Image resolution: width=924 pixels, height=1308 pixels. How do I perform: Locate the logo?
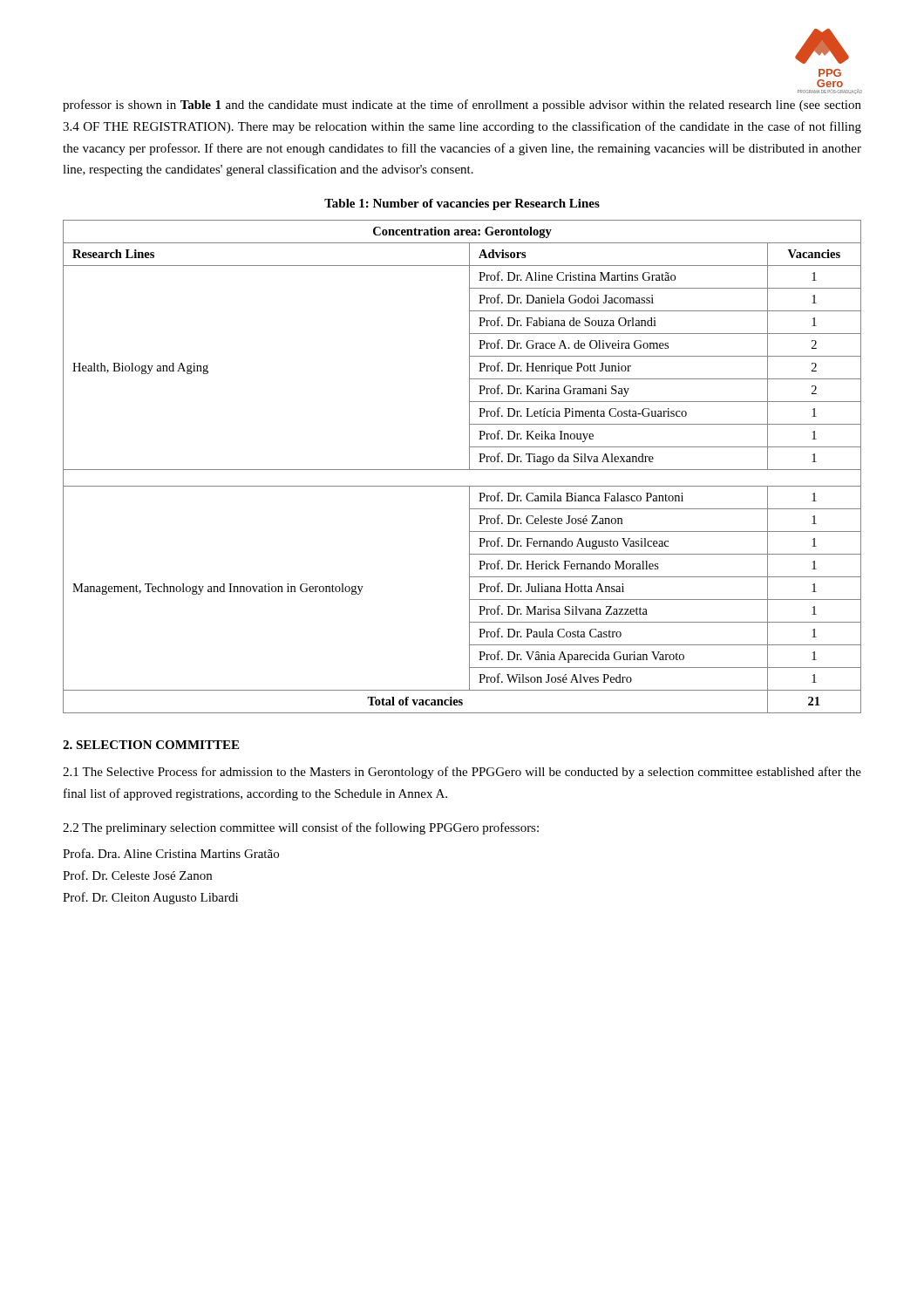(834, 59)
